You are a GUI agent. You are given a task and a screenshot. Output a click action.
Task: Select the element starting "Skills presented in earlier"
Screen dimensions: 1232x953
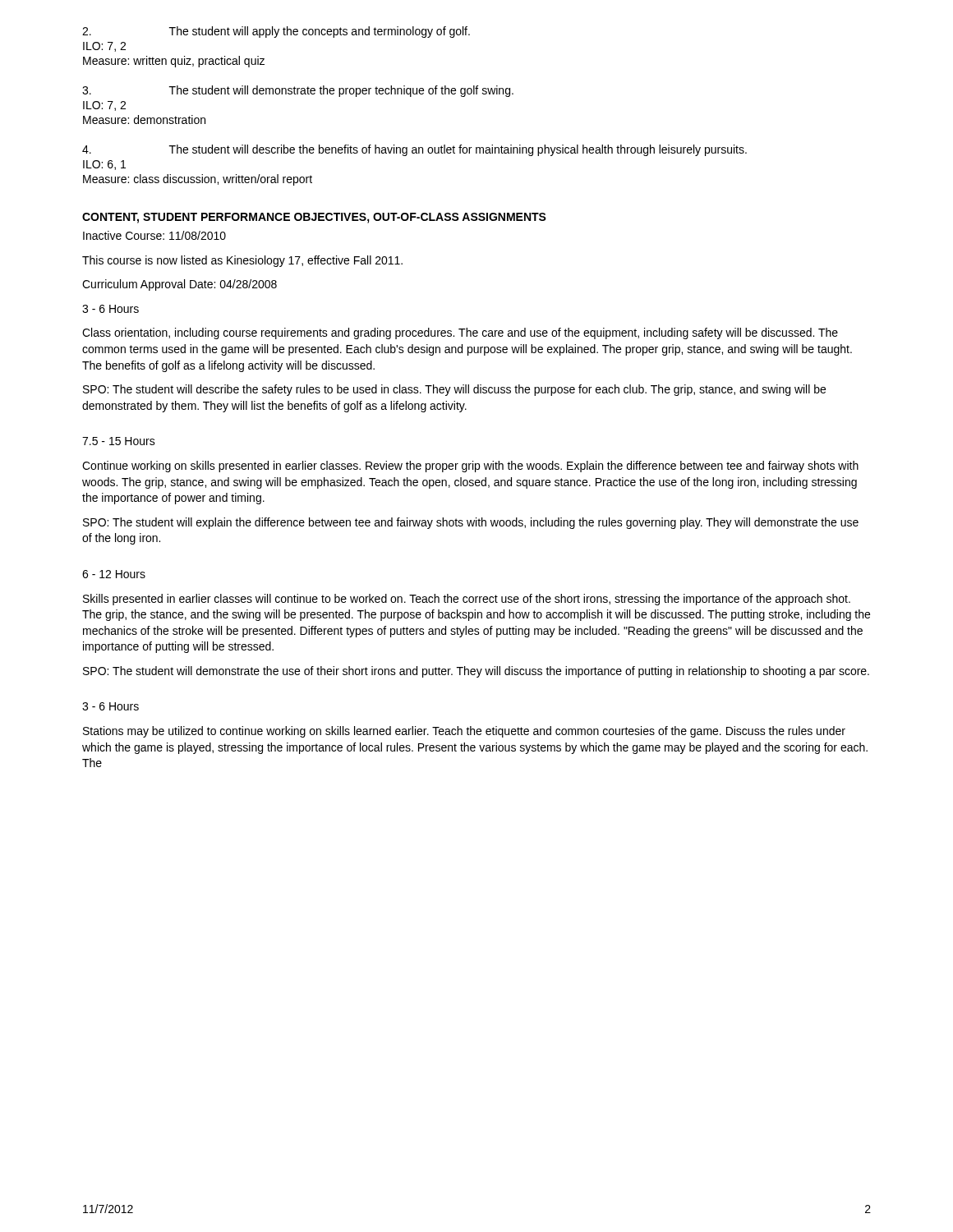coord(476,622)
